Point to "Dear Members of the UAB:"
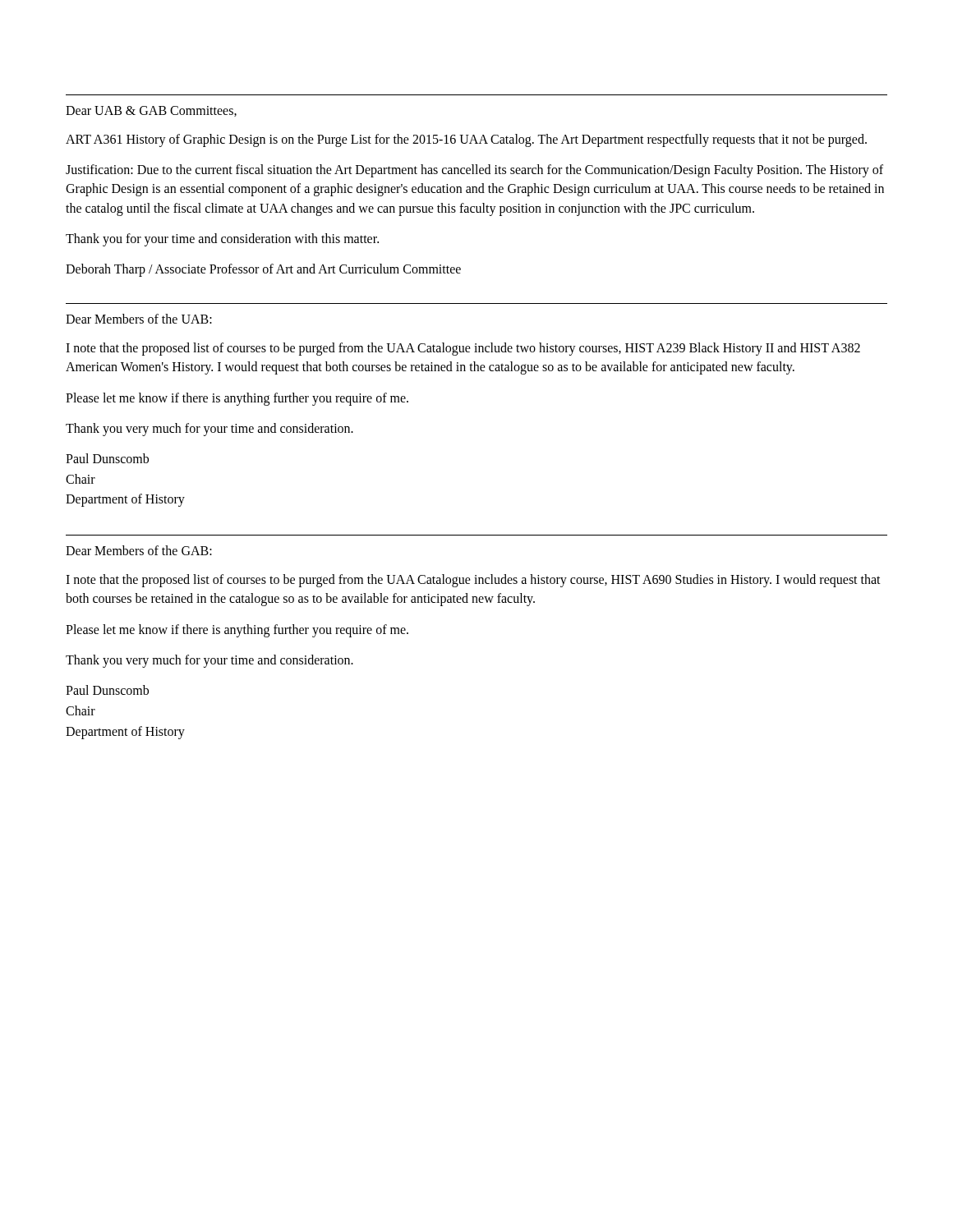The image size is (953, 1232). (x=139, y=319)
